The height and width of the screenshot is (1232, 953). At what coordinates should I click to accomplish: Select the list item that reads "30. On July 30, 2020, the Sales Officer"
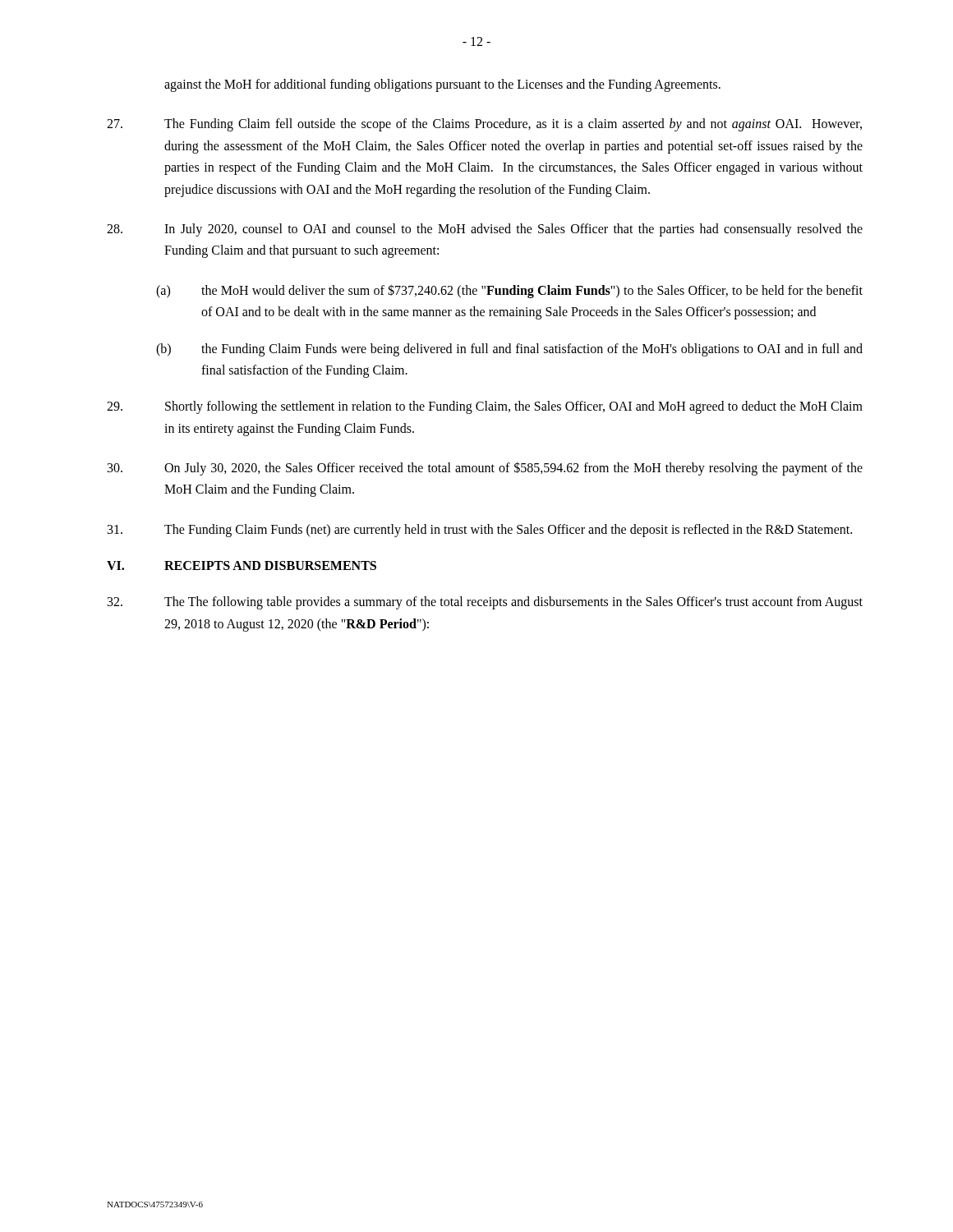pyautogui.click(x=485, y=479)
